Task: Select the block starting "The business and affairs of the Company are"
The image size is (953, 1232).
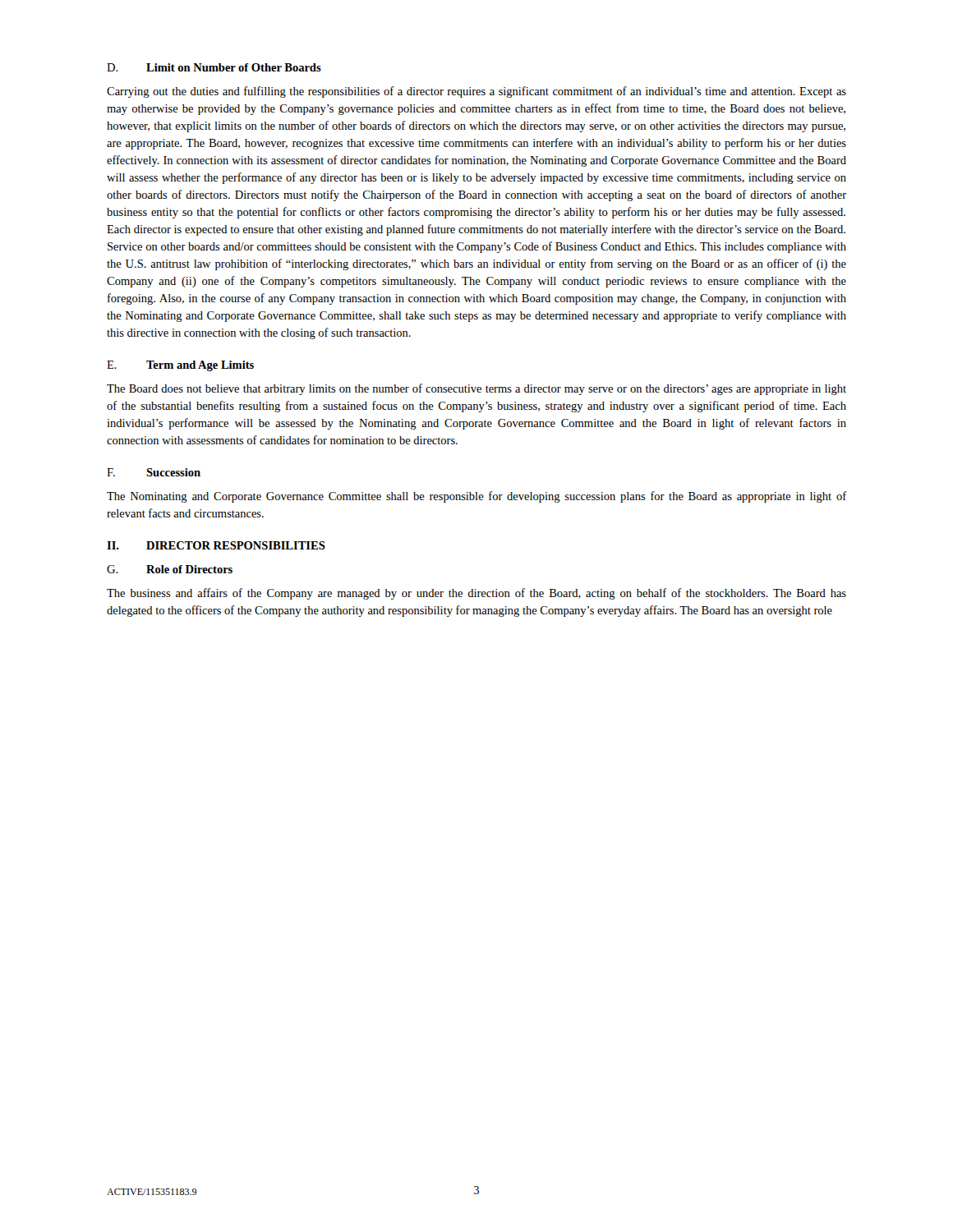Action: 476,602
